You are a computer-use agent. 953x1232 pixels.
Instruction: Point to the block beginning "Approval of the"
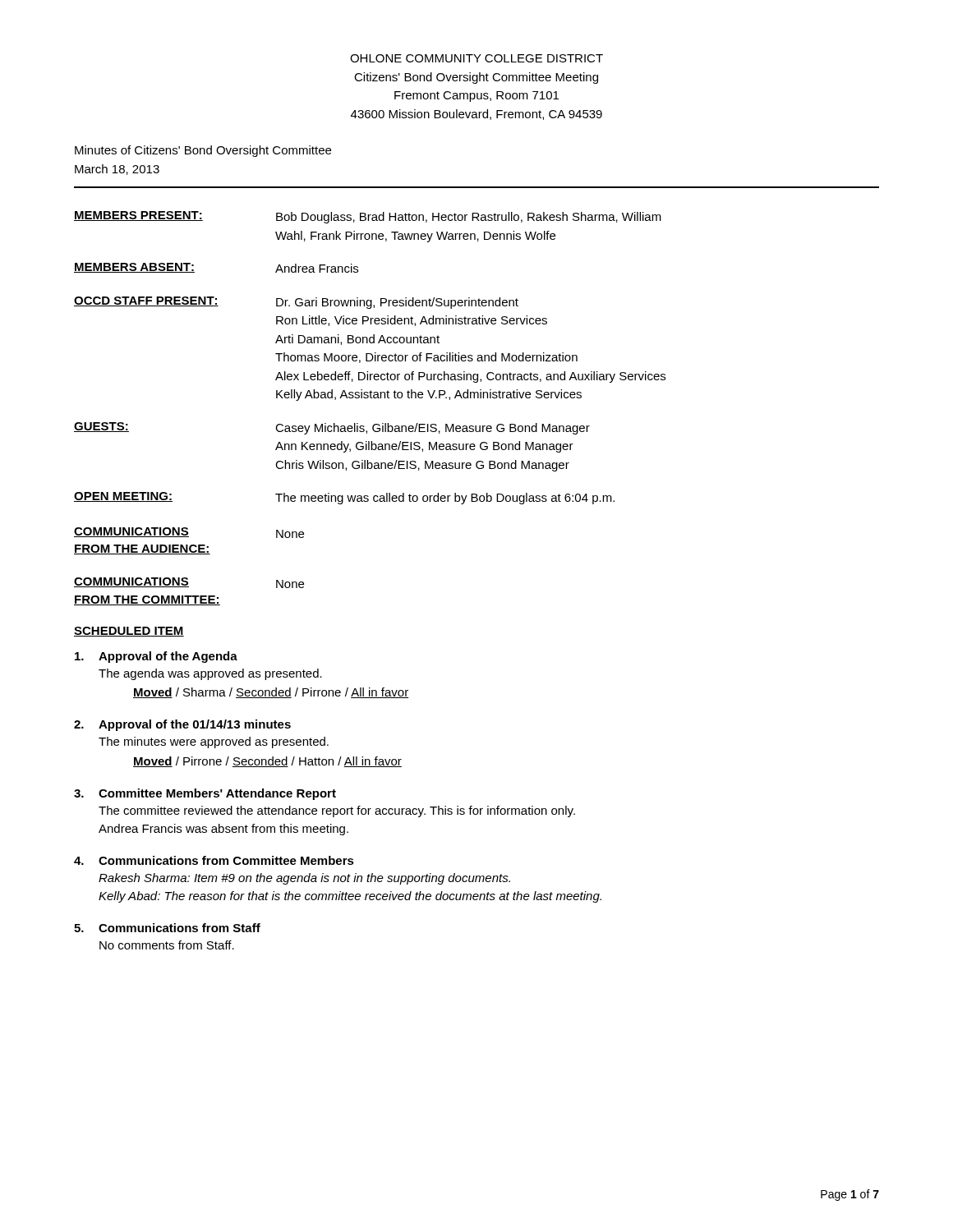click(x=156, y=657)
